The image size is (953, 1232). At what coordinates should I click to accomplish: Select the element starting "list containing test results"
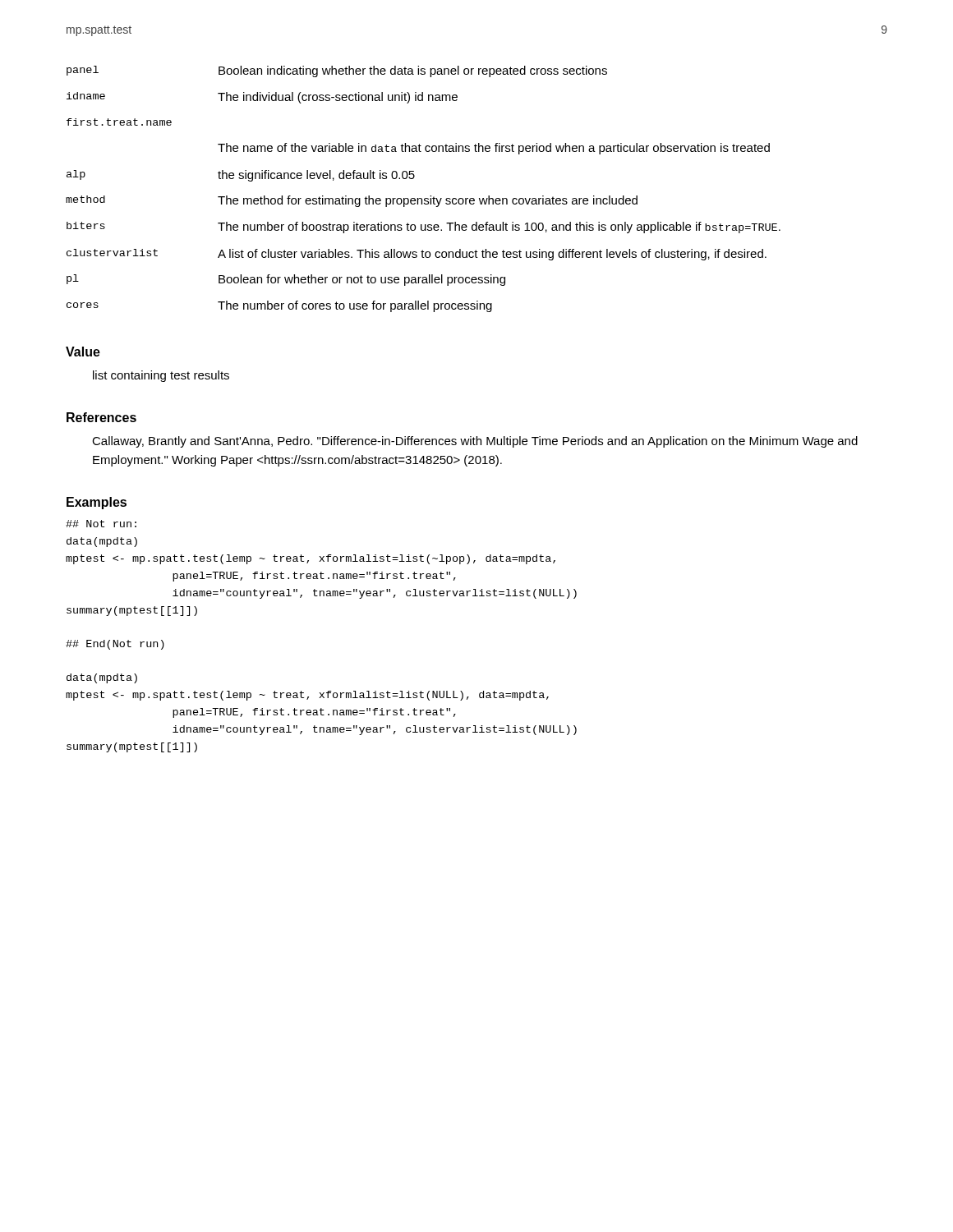(x=161, y=375)
